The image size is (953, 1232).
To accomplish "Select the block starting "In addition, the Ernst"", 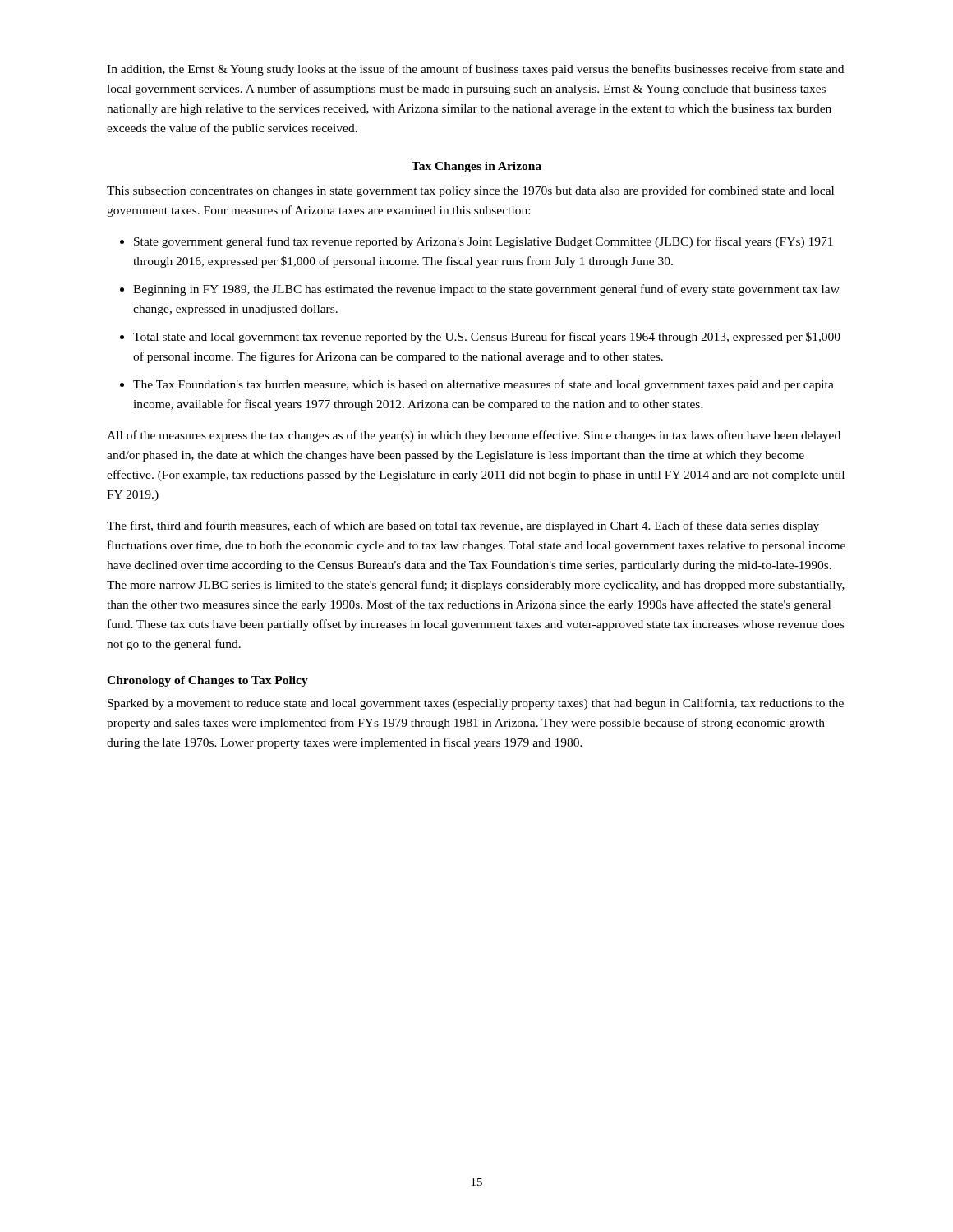I will pyautogui.click(x=476, y=99).
